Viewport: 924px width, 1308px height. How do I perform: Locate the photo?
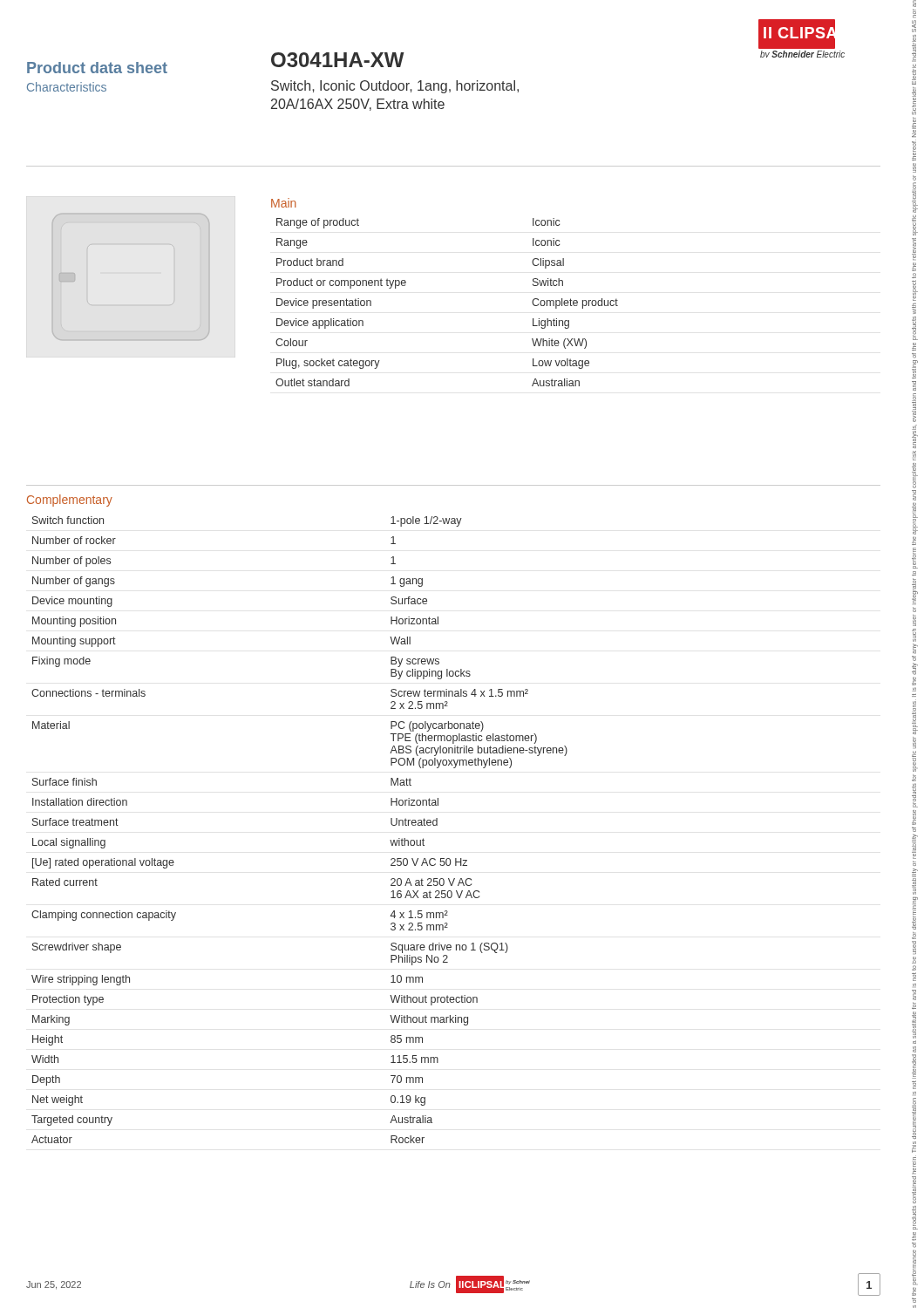pyautogui.click(x=131, y=277)
